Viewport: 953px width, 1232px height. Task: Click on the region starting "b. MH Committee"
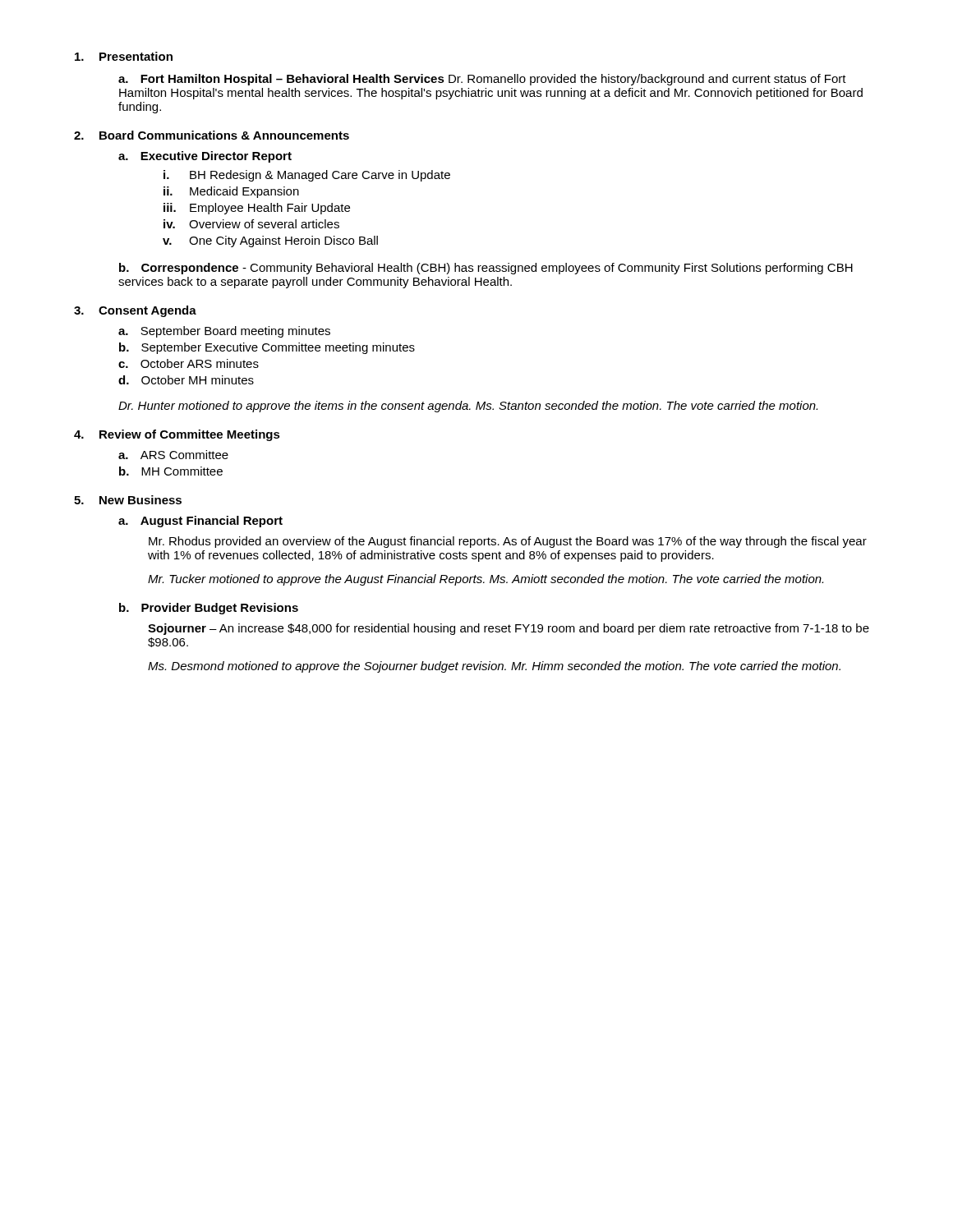coord(171,471)
